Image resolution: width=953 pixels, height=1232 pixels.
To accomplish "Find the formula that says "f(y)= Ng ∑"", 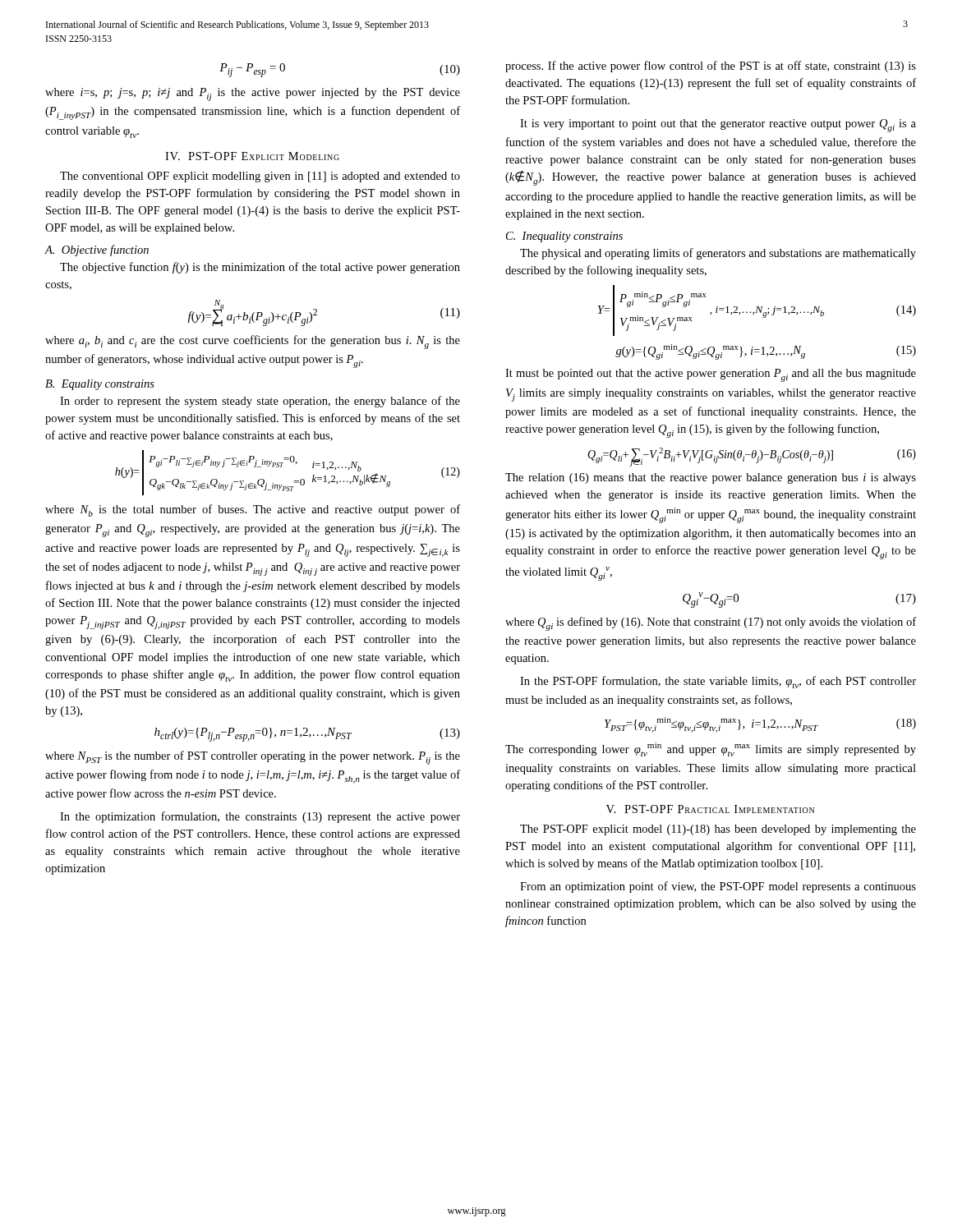I will click(x=324, y=312).
